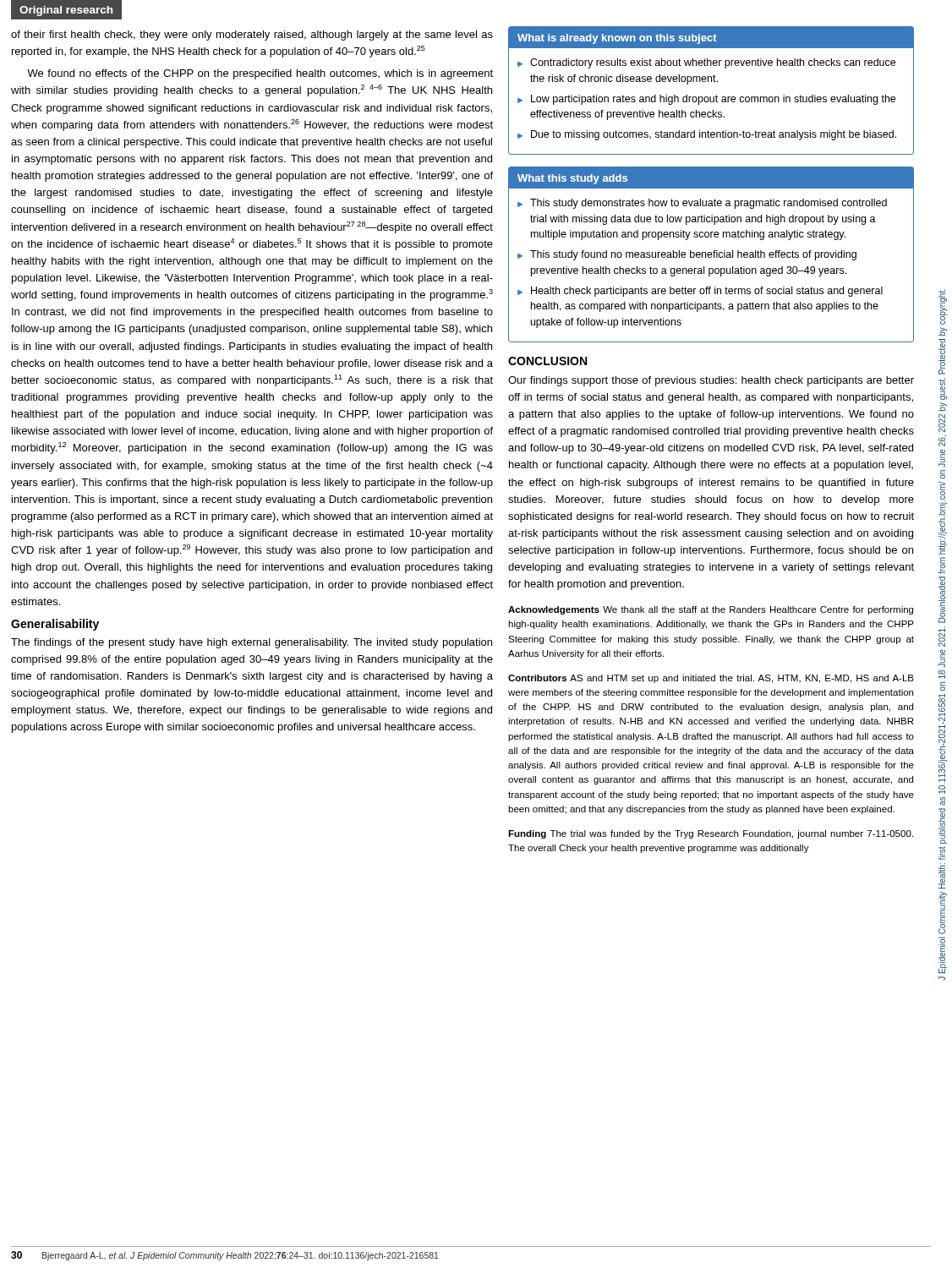Find the block on this page that starts "Due to missing outcomes, standard intention-to-treat"

click(714, 134)
